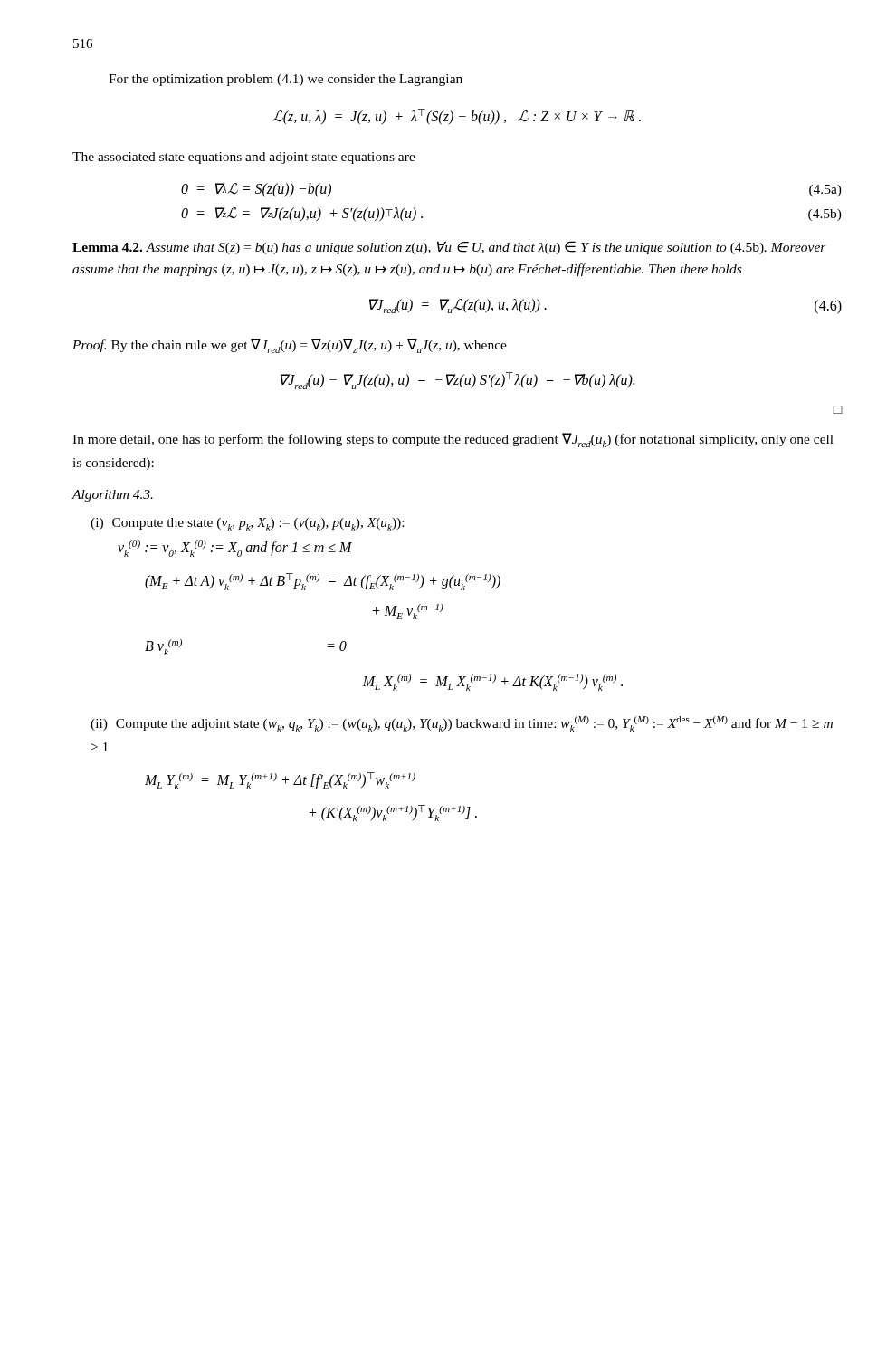Viewport: 896px width, 1358px height.
Task: Point to the element starting "In more detail,"
Action: pos(453,451)
